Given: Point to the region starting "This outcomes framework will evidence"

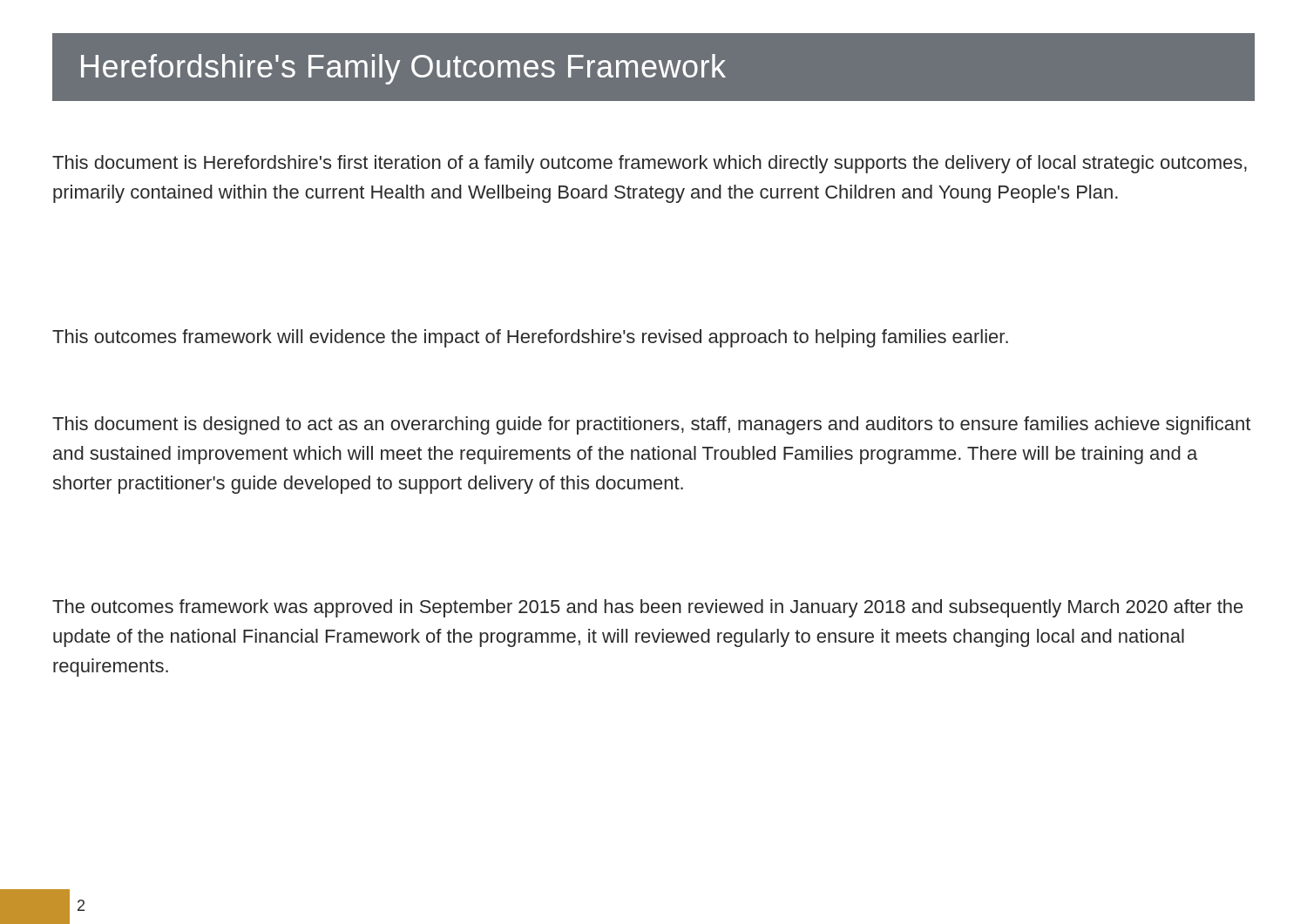Looking at the screenshot, I should pos(531,337).
